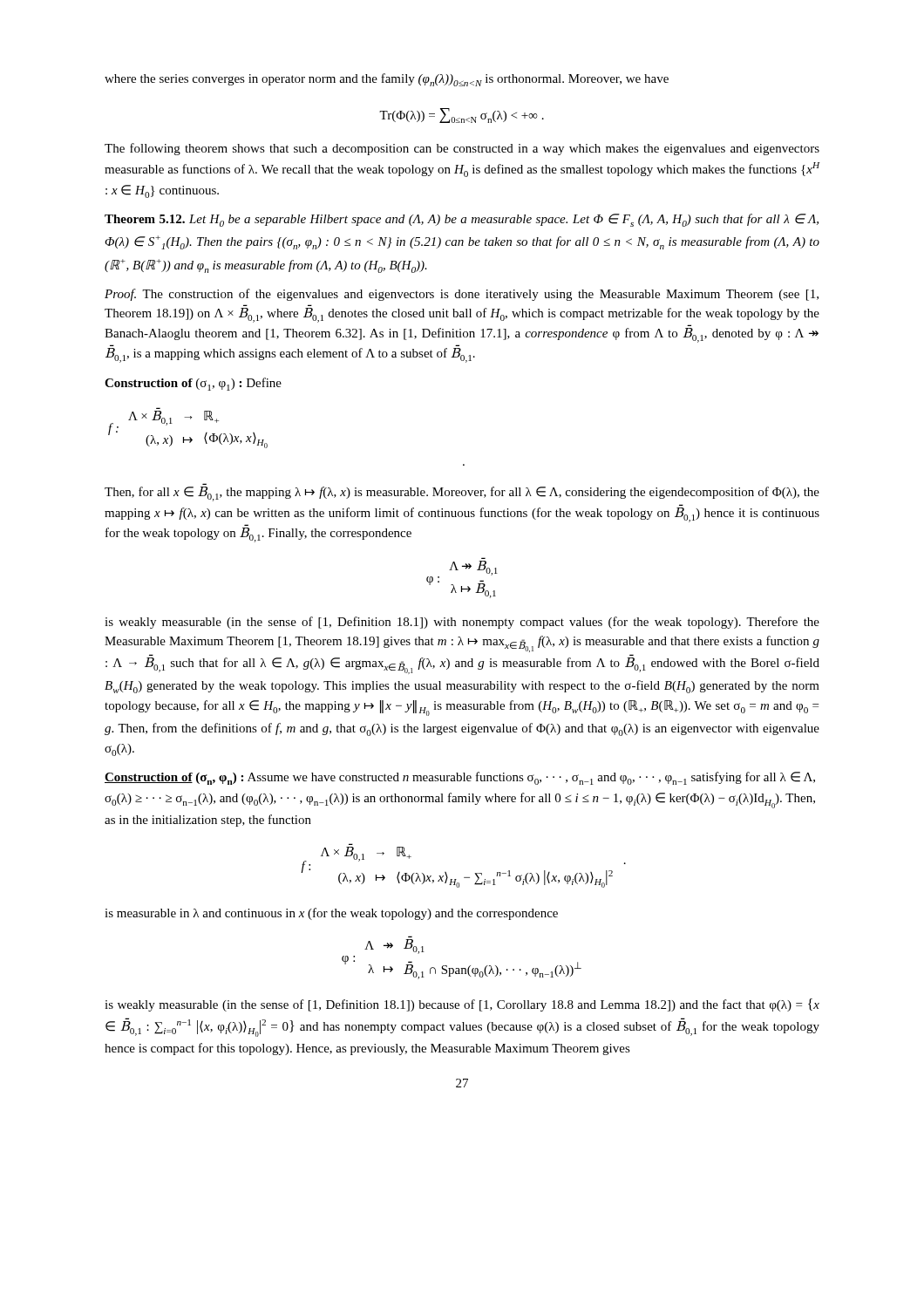
Task: Select the text starting "is measurable in λ and"
Action: (x=331, y=913)
